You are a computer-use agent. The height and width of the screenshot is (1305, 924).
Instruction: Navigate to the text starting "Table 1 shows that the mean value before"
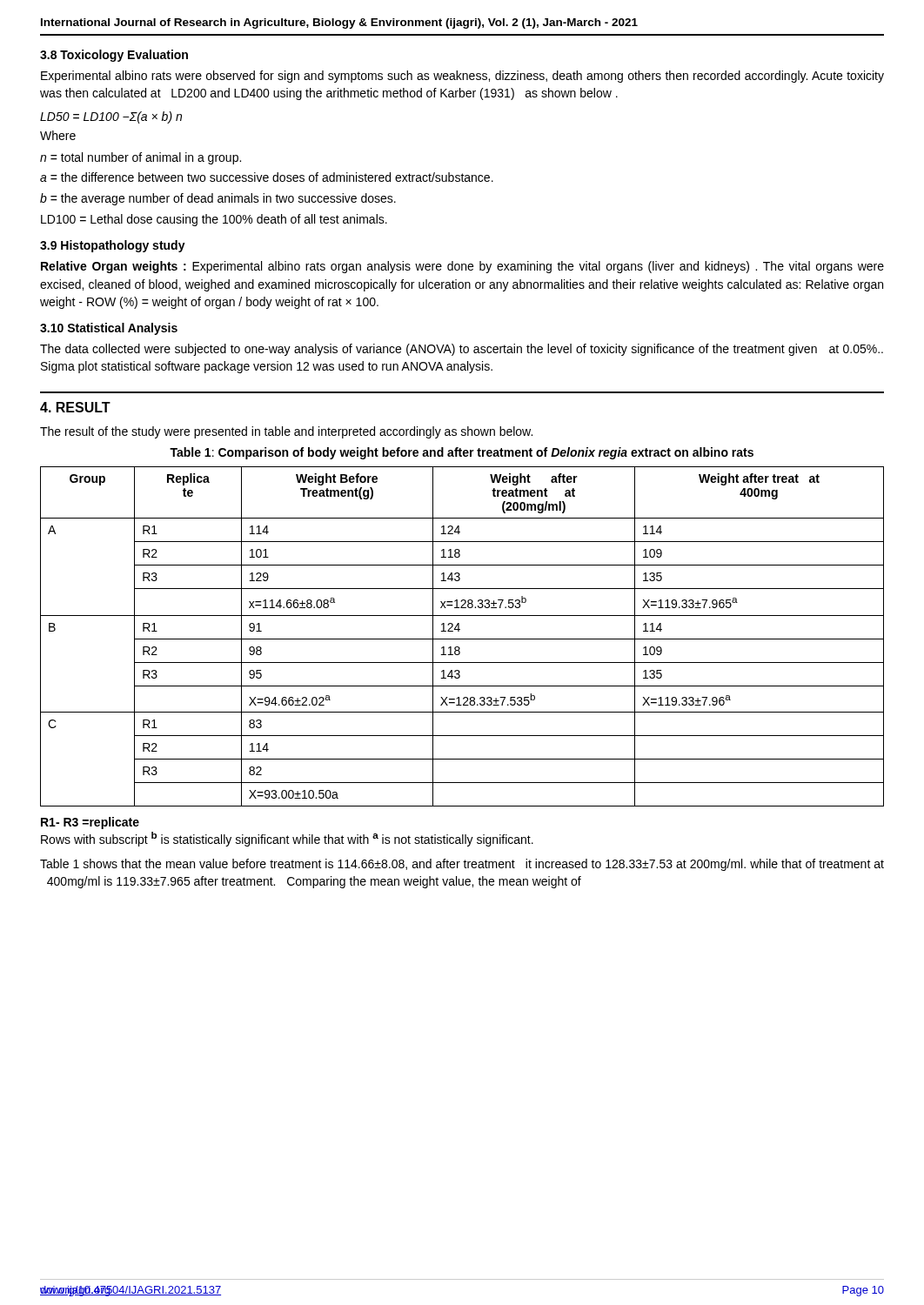(x=462, y=873)
